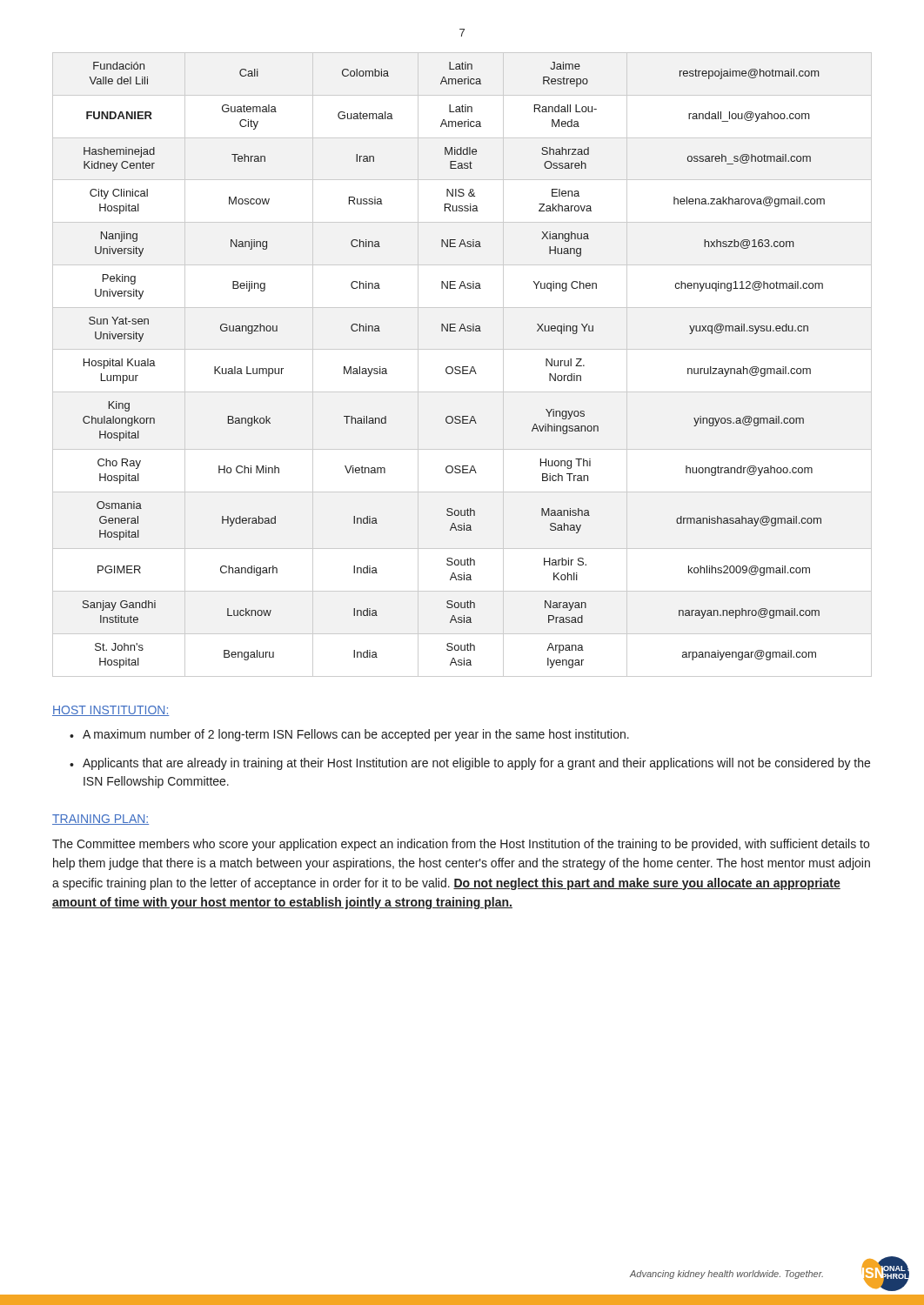Find "HOST INSTITUTION:" on this page
The image size is (924, 1305).
pyautogui.click(x=111, y=710)
